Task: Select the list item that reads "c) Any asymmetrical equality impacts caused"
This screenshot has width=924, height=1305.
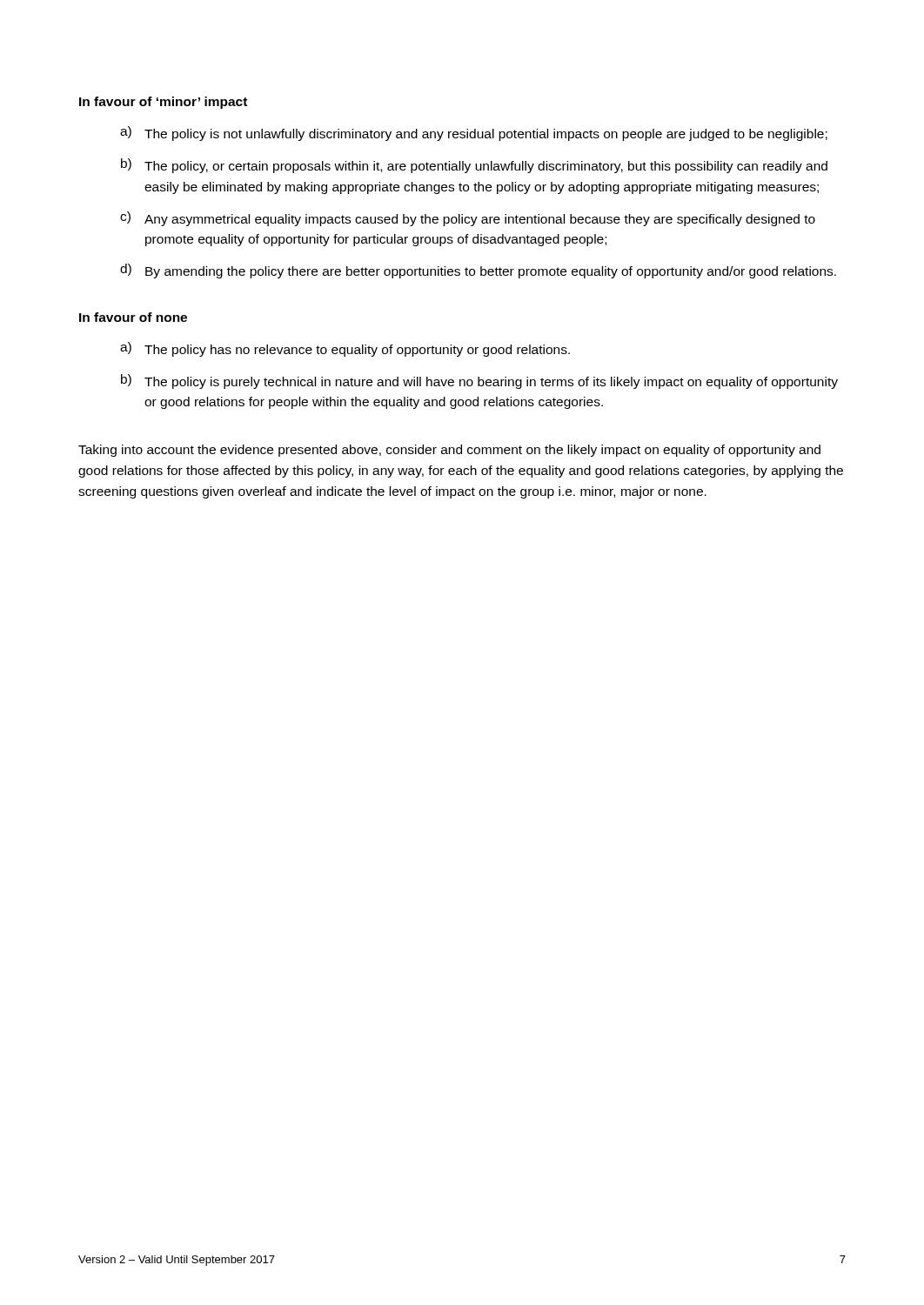Action: click(483, 229)
